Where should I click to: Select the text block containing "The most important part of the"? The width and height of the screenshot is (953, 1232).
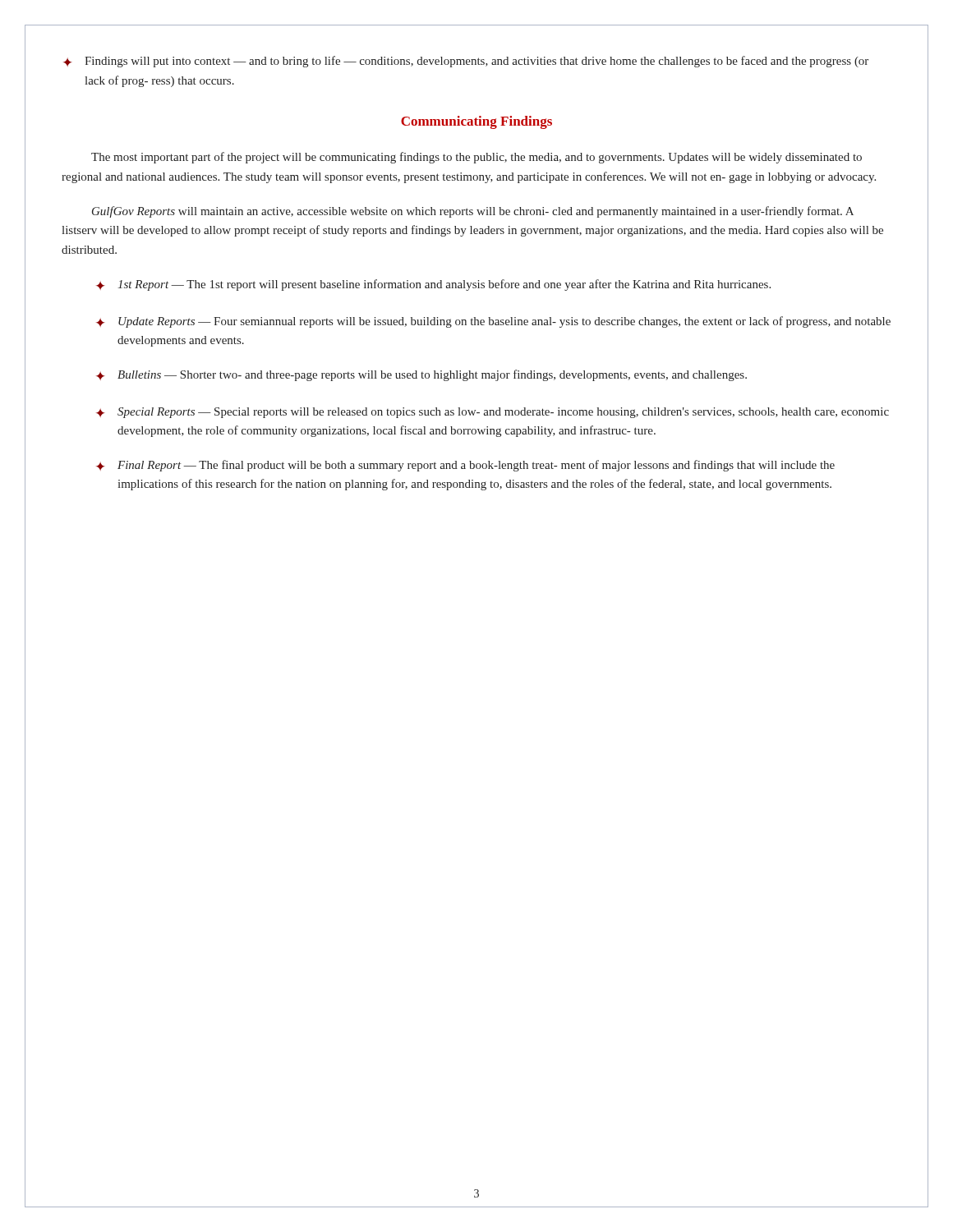[x=469, y=167]
